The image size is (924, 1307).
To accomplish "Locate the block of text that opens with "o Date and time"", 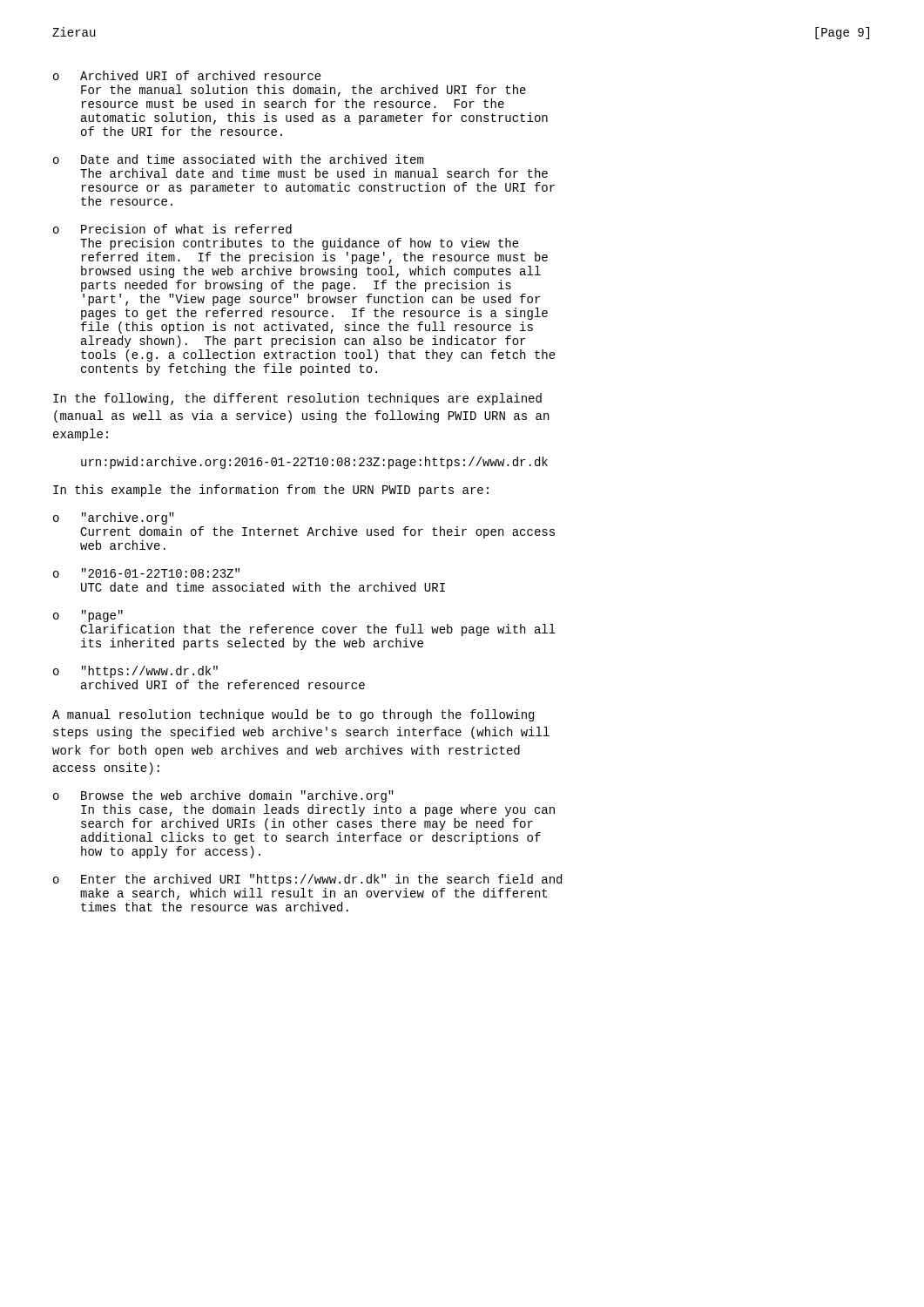I will (462, 181).
